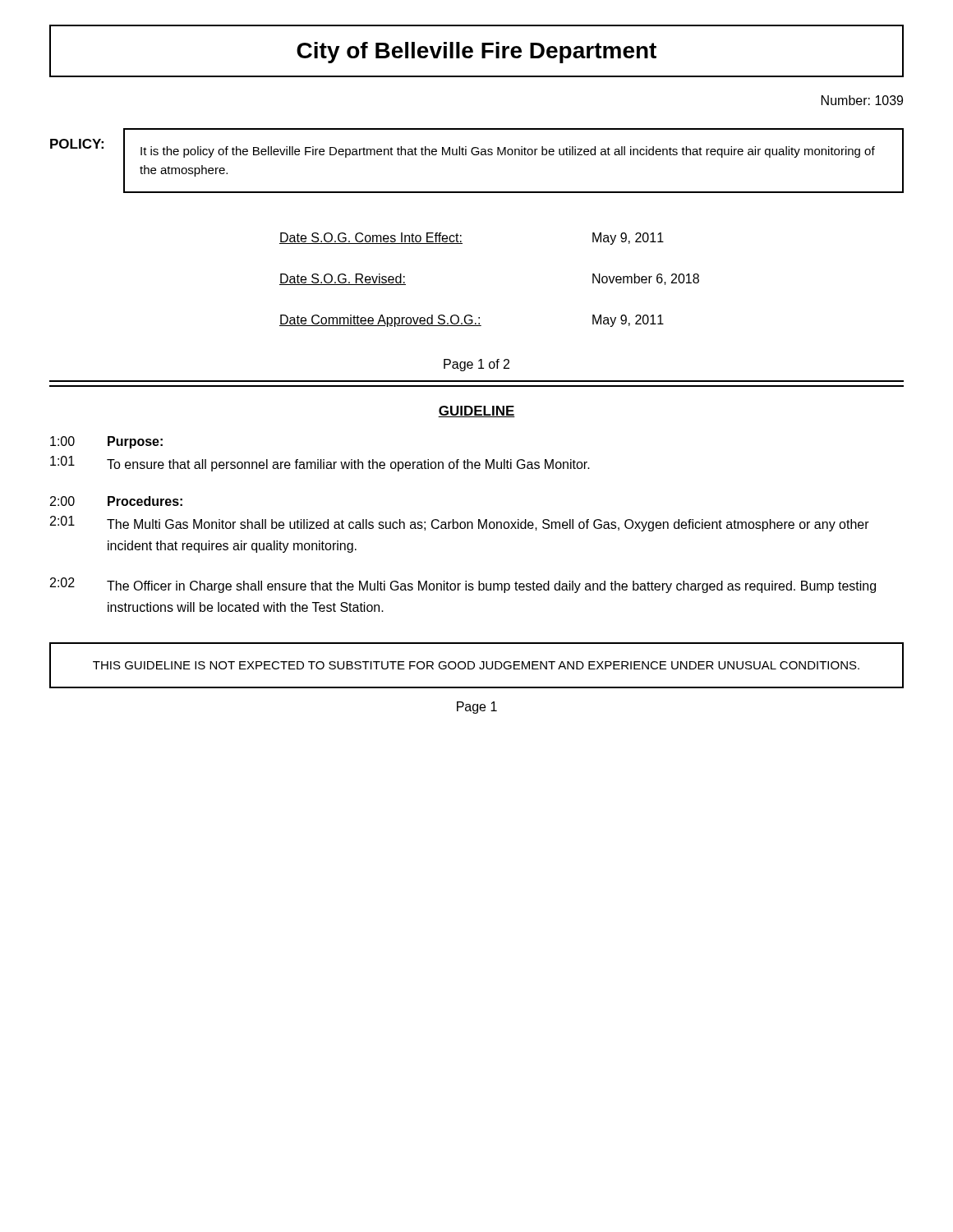Locate the title that reads "City of Belleville Fire Department"
Viewport: 953px width, 1232px height.
pos(476,51)
